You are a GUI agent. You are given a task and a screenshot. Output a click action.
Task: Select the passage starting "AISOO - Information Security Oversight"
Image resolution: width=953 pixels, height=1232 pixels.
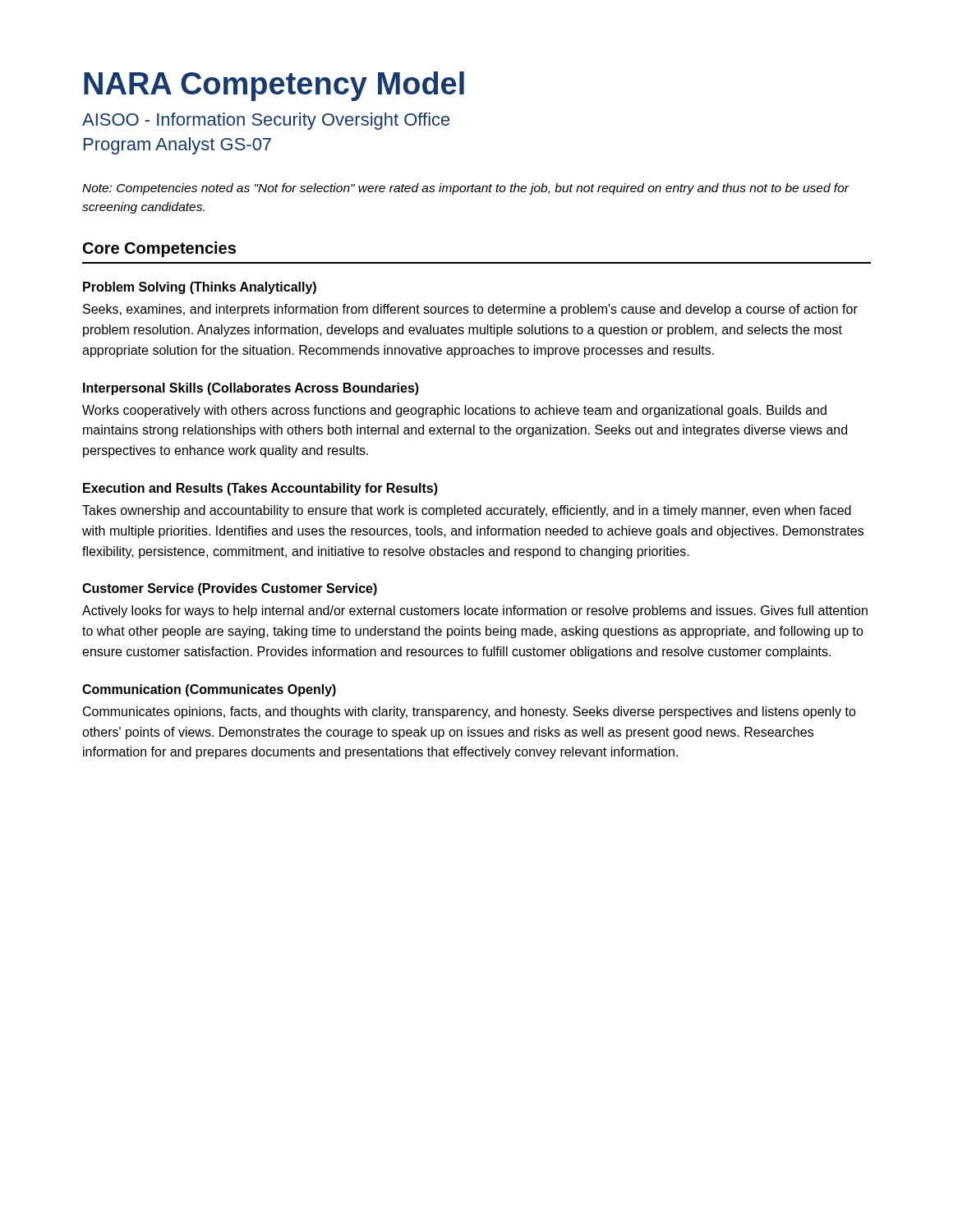click(266, 119)
